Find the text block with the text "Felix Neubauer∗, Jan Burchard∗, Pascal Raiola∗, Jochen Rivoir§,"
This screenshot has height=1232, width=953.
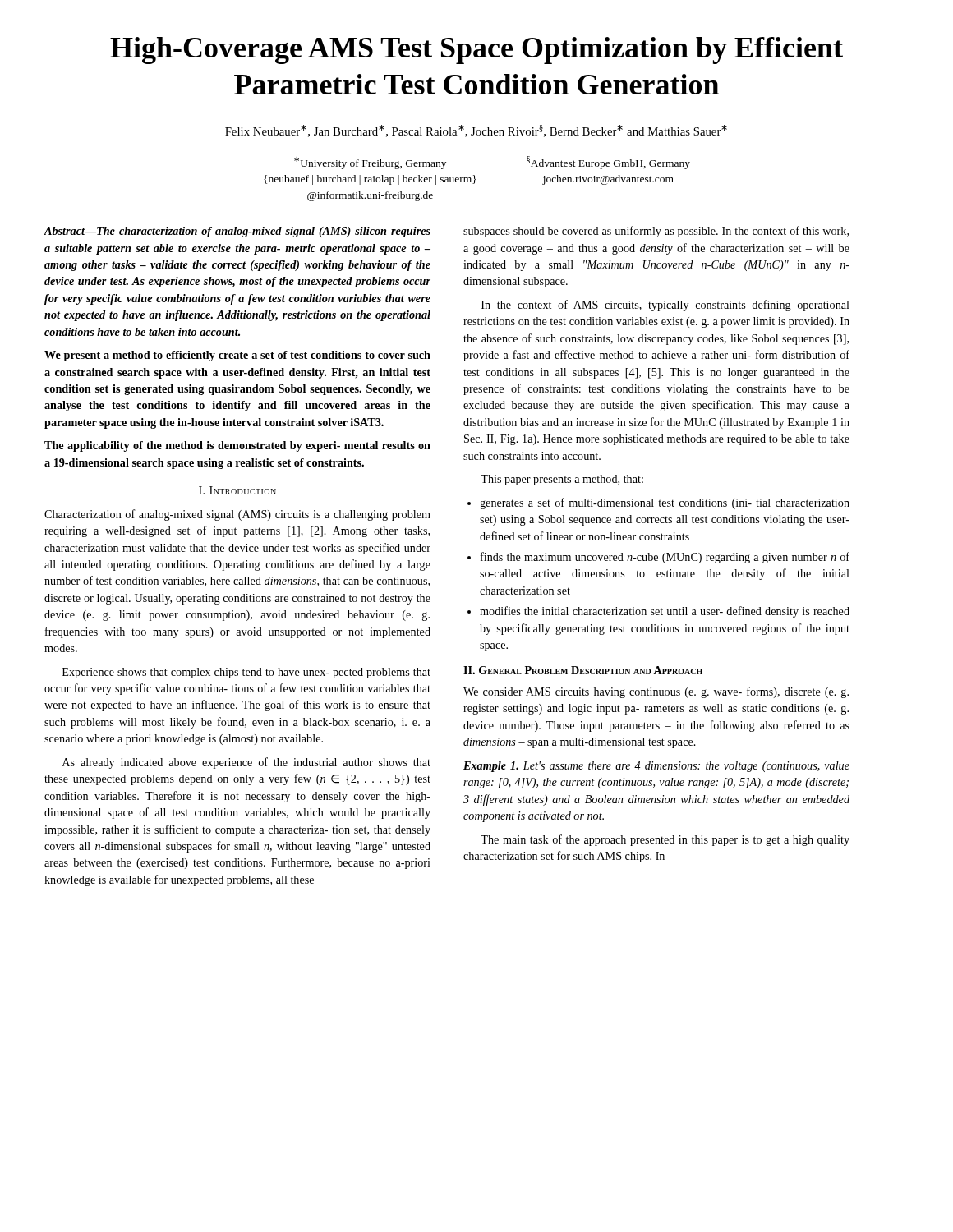coord(476,130)
